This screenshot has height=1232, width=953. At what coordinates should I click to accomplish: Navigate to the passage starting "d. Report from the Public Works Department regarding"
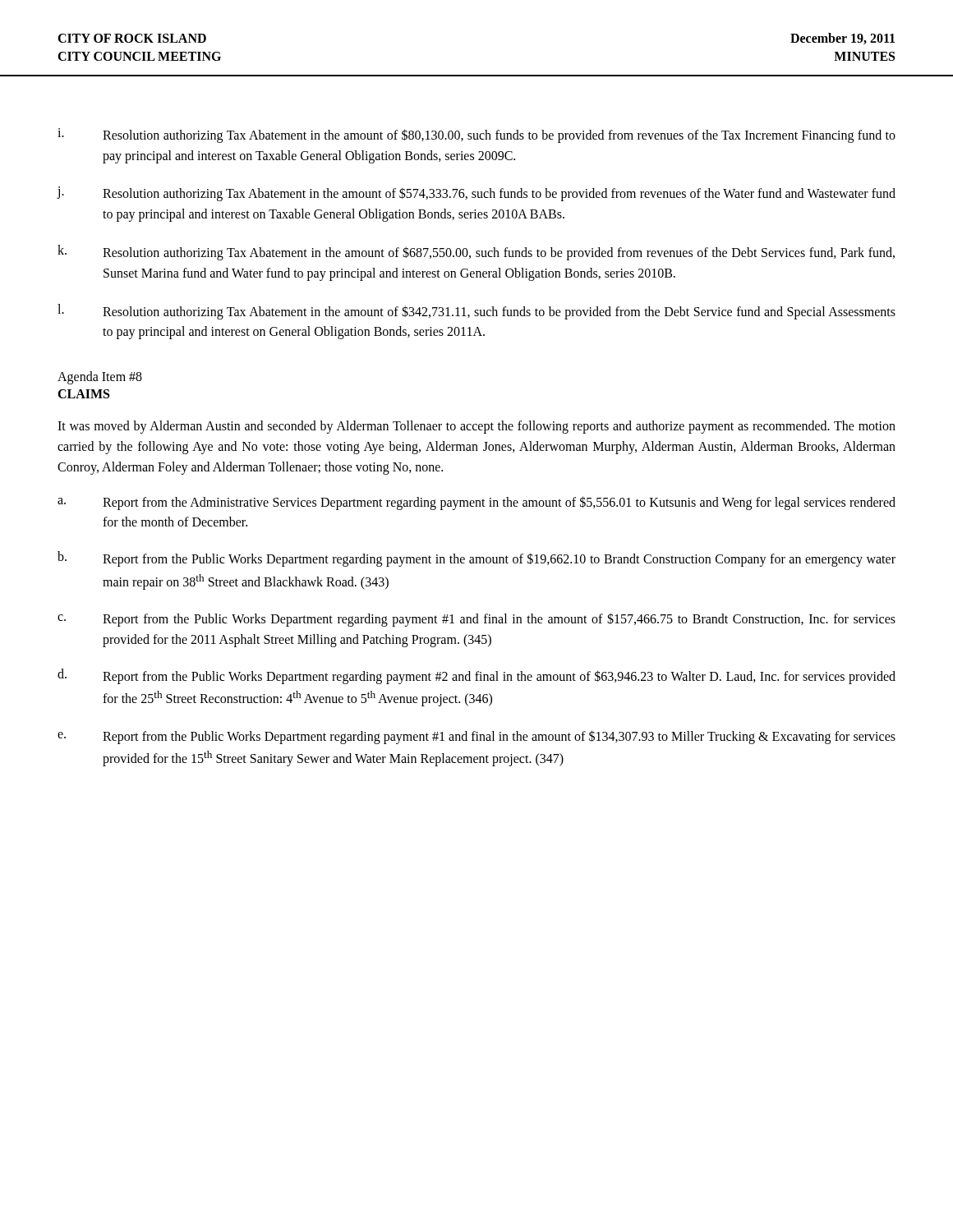[476, 688]
